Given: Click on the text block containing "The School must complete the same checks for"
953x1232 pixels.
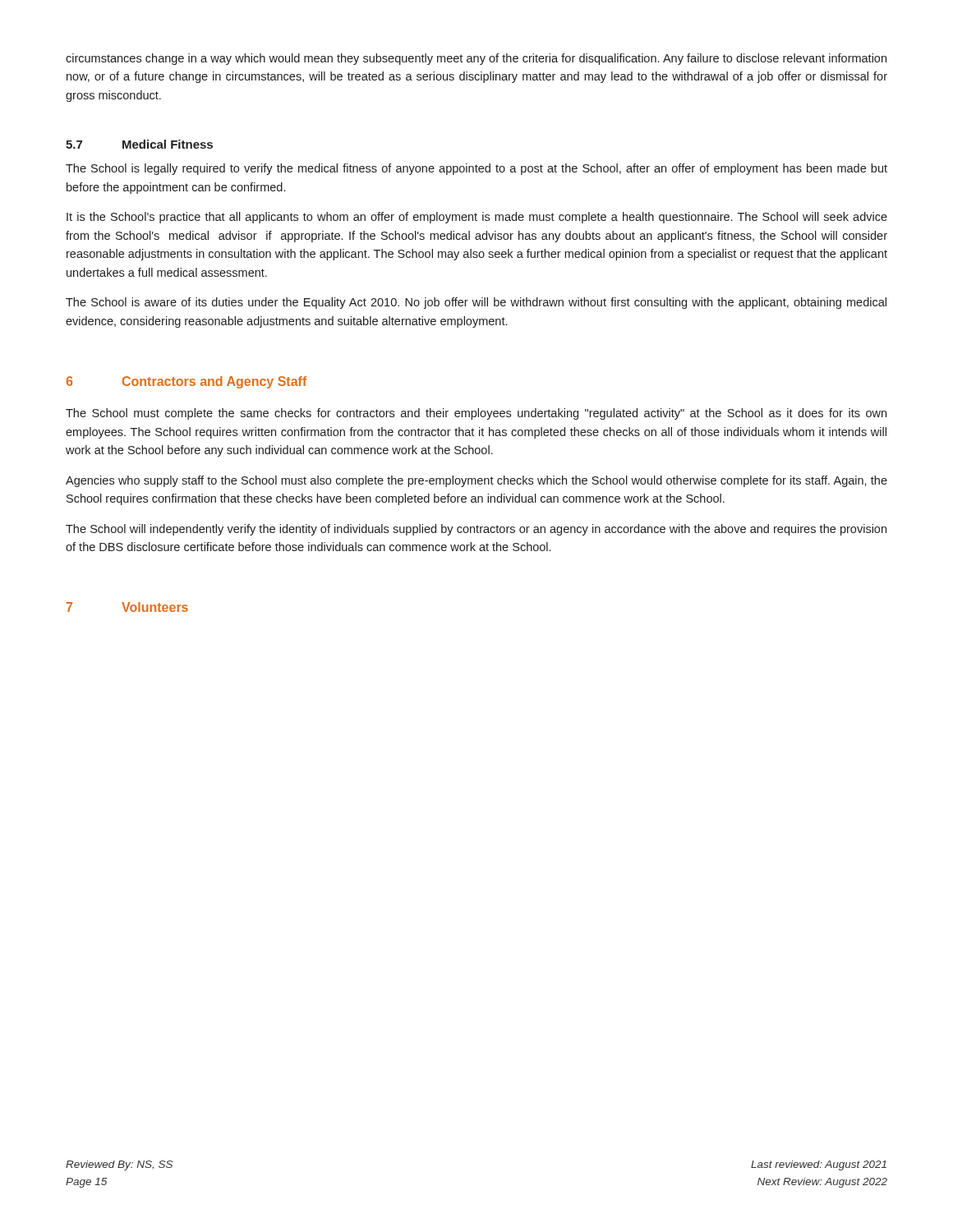Looking at the screenshot, I should click(476, 432).
